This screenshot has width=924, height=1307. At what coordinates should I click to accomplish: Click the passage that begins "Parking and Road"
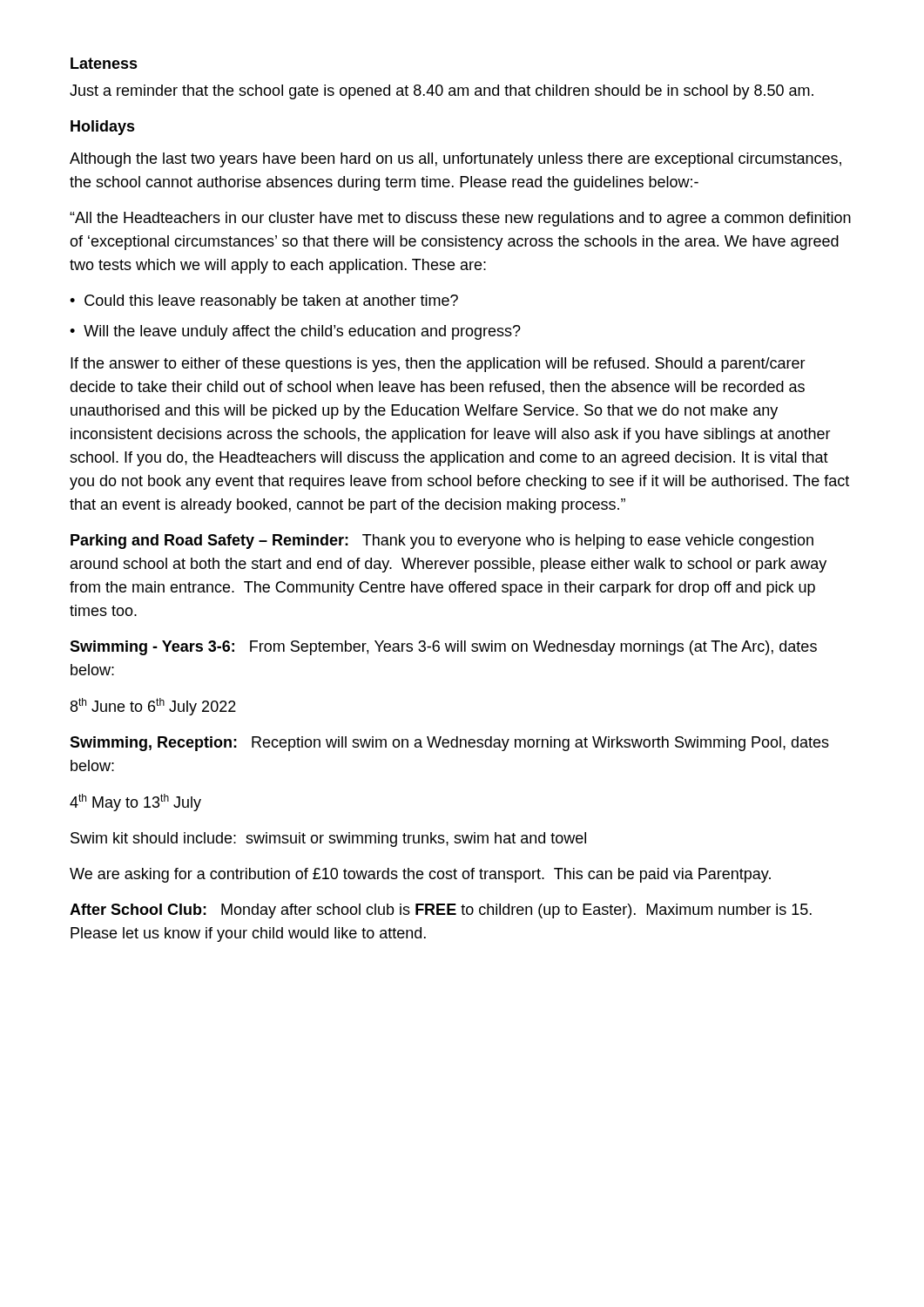[448, 576]
